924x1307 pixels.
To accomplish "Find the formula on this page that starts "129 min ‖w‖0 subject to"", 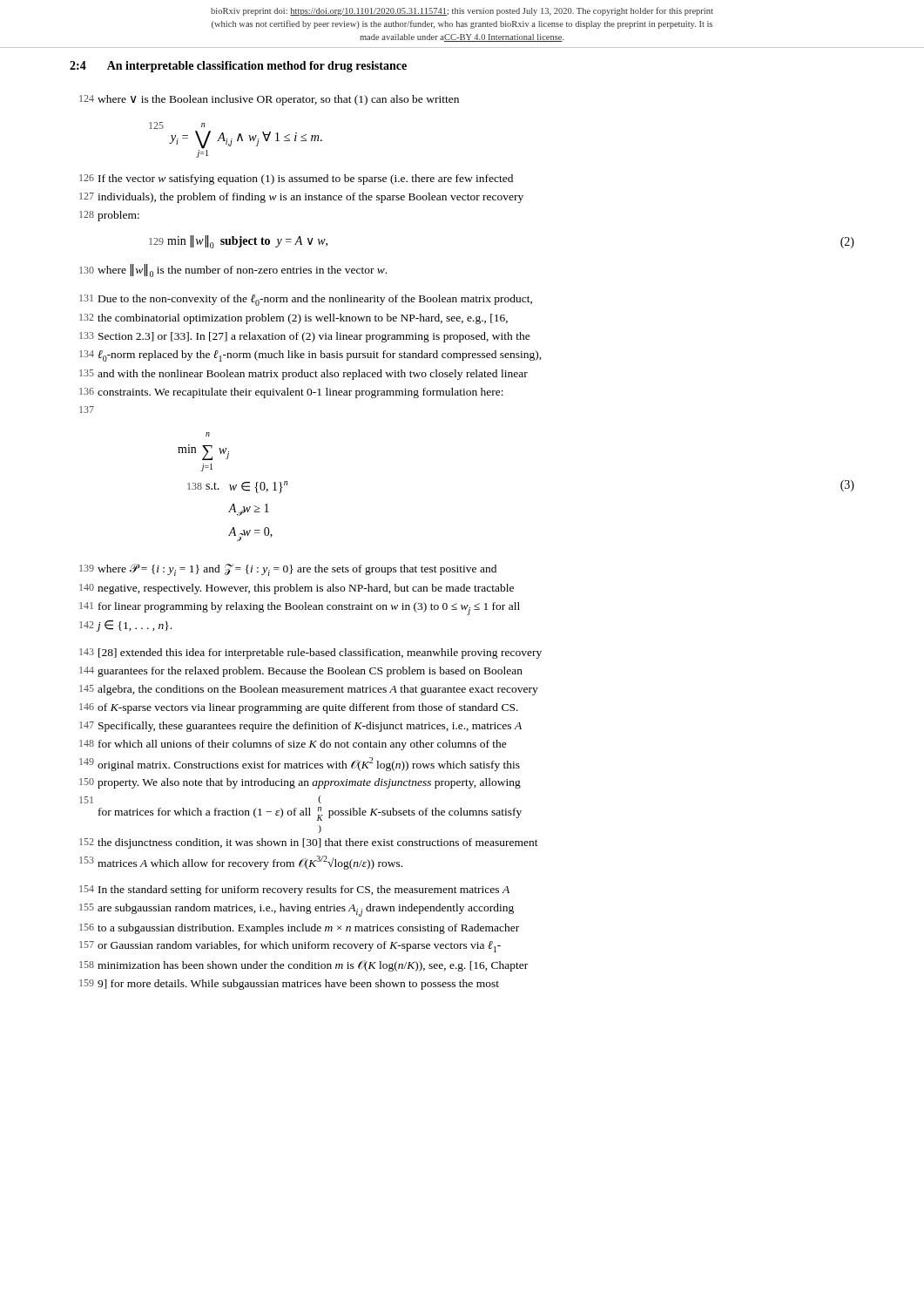I will pos(234,242).
